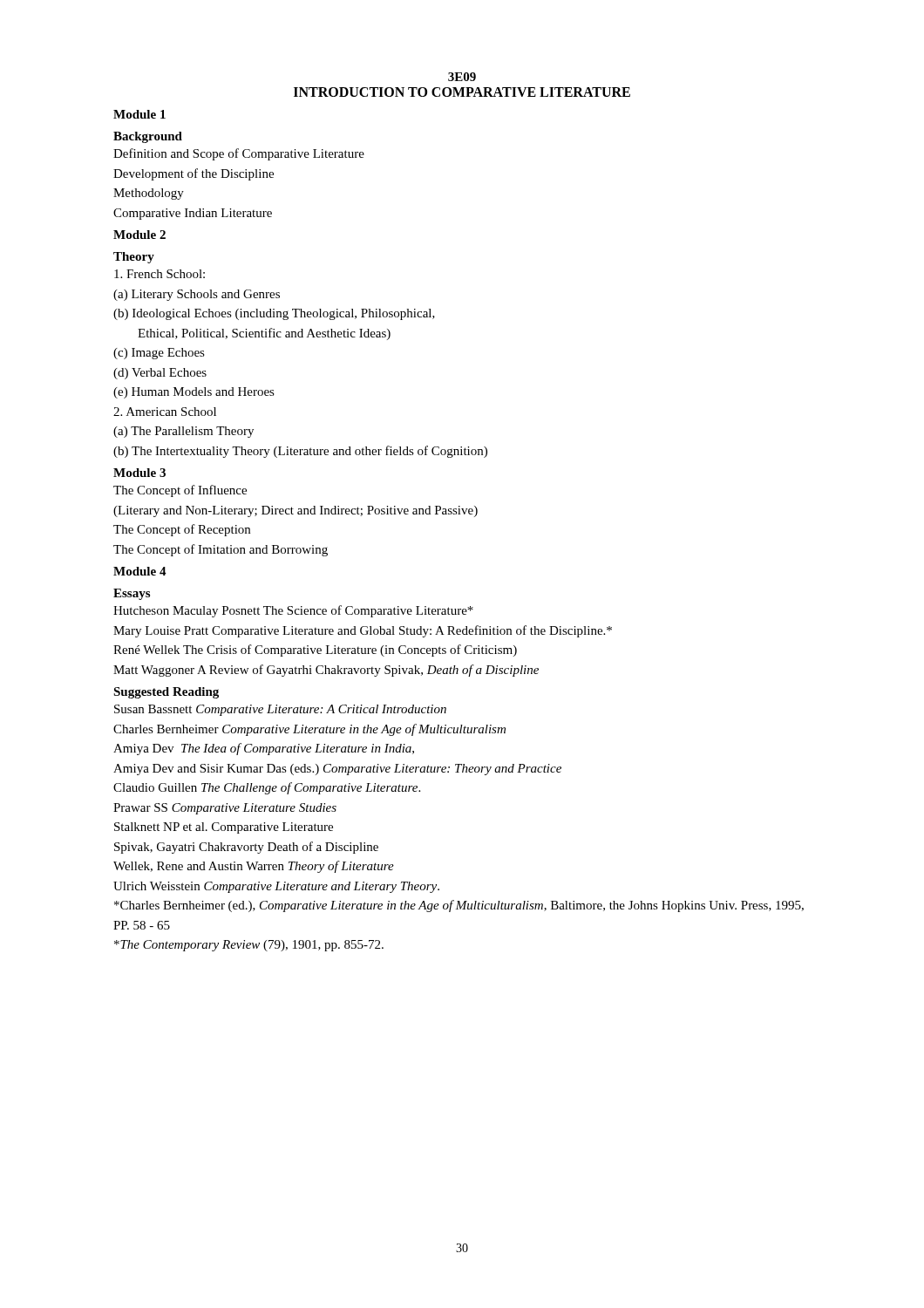Find "(e) Human Models and Heroes" on this page

point(194,392)
